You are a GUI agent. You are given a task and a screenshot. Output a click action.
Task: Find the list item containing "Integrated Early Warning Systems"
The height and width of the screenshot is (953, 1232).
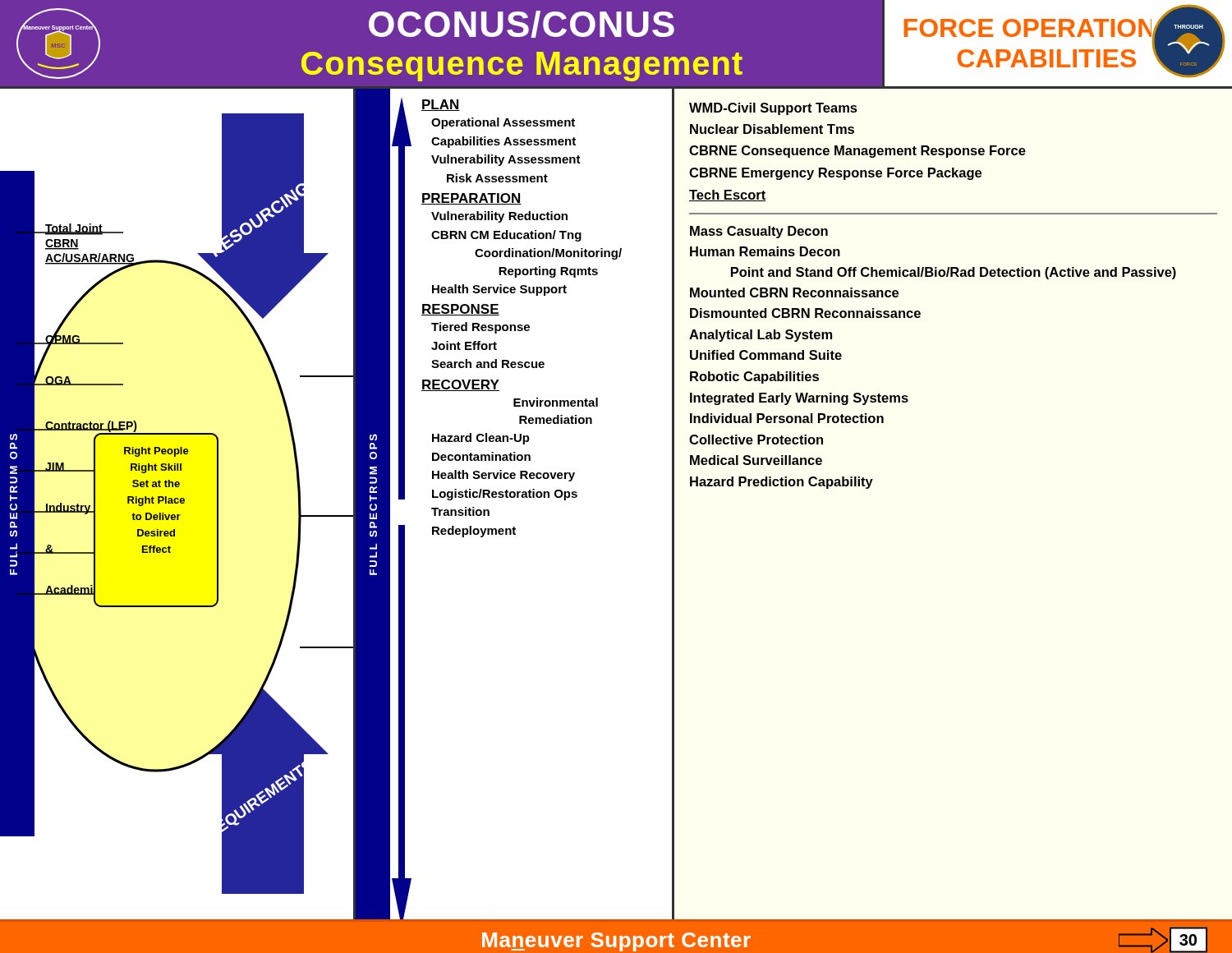tap(799, 397)
